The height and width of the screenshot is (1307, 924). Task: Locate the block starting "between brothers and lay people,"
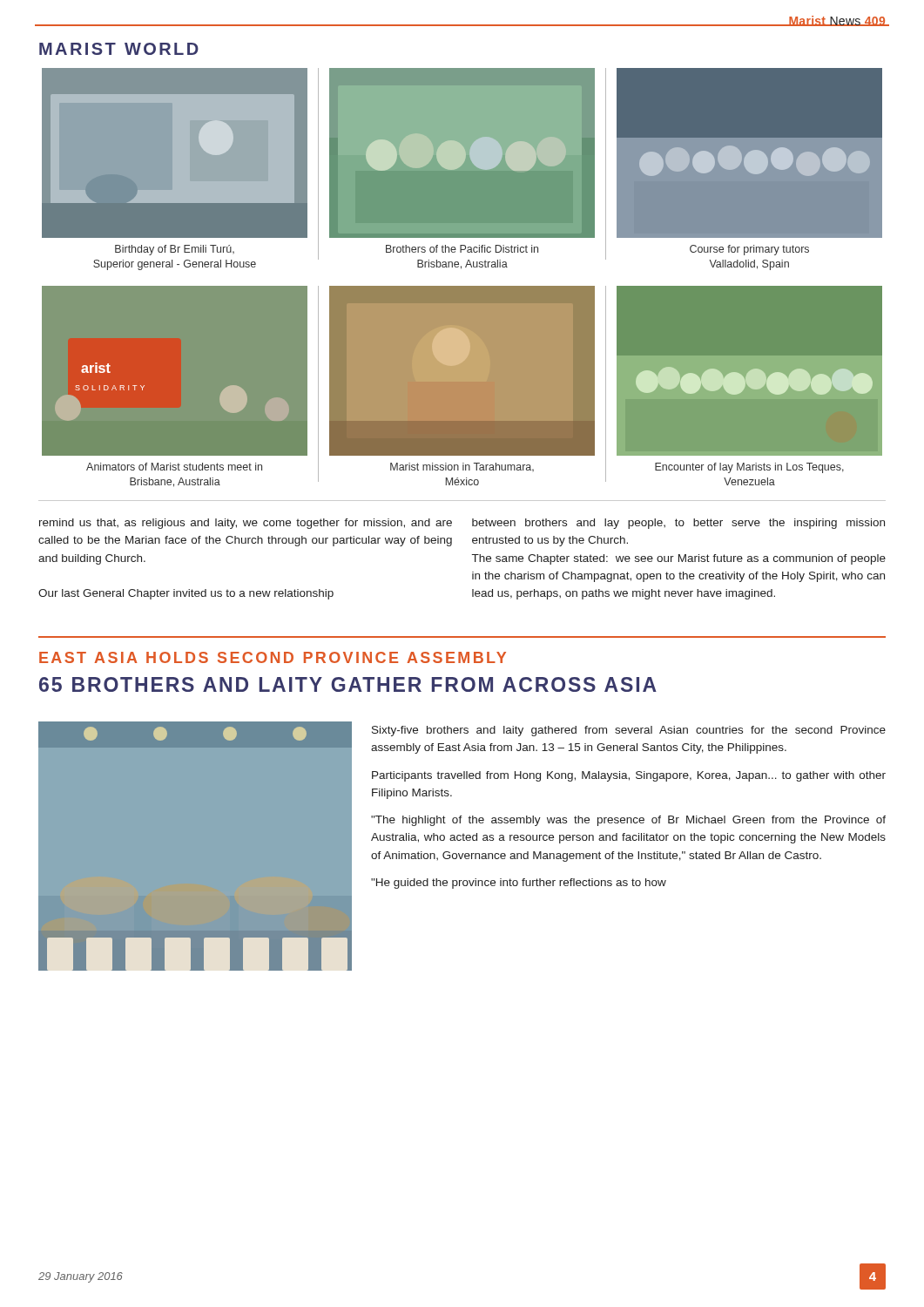(x=679, y=558)
